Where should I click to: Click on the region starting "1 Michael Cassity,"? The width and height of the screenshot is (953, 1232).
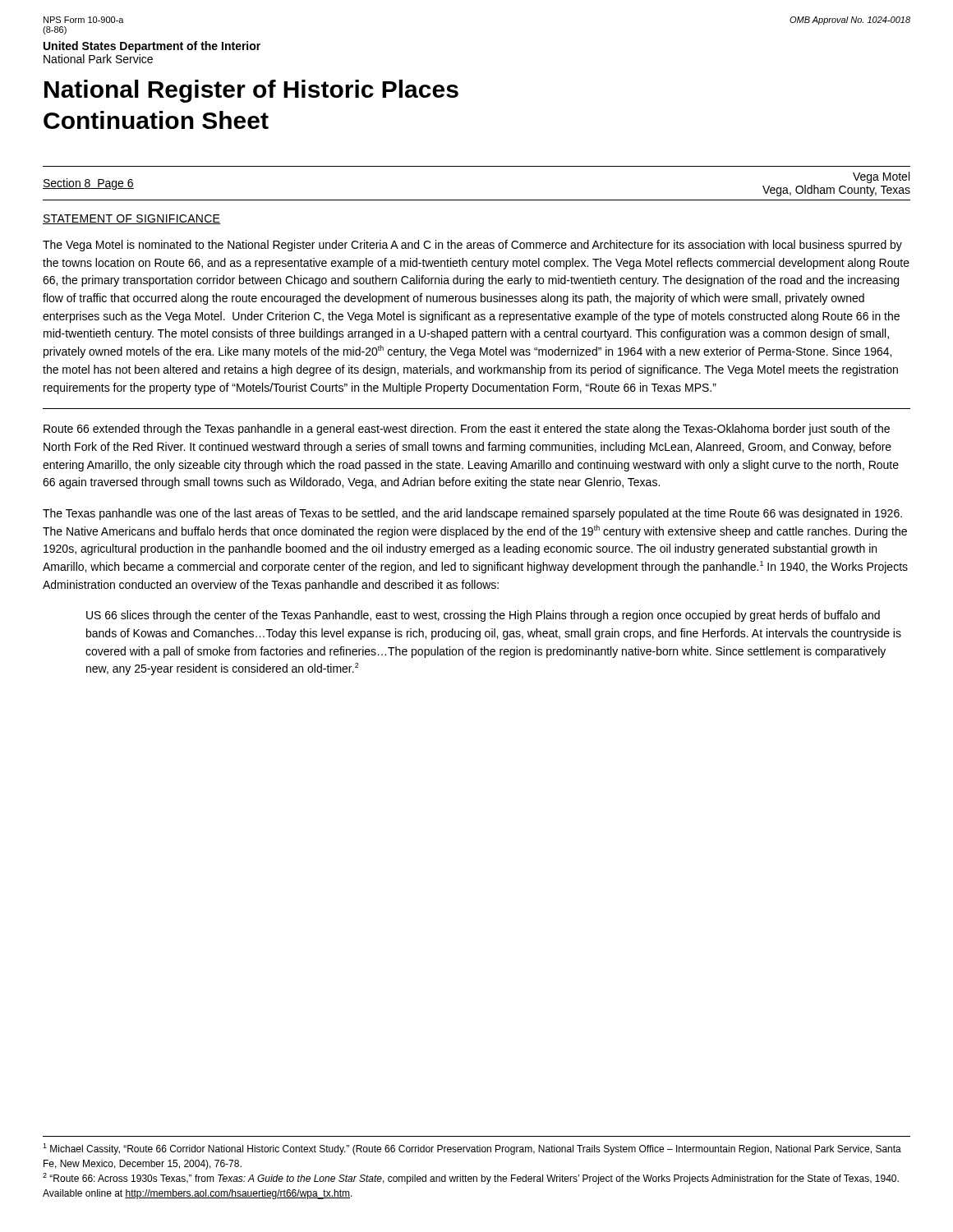click(472, 1170)
